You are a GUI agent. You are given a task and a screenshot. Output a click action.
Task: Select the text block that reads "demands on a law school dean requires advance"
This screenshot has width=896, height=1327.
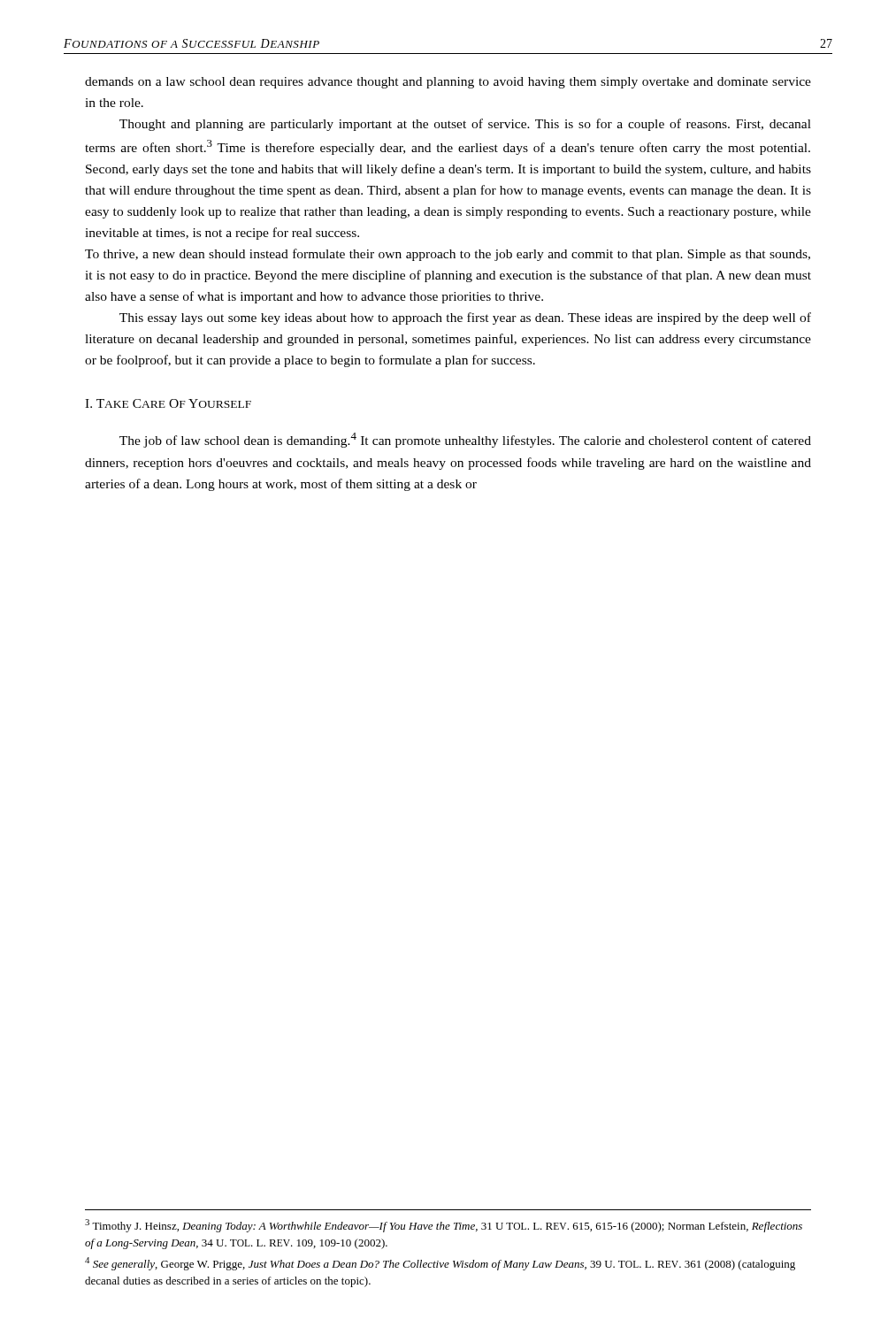click(448, 221)
